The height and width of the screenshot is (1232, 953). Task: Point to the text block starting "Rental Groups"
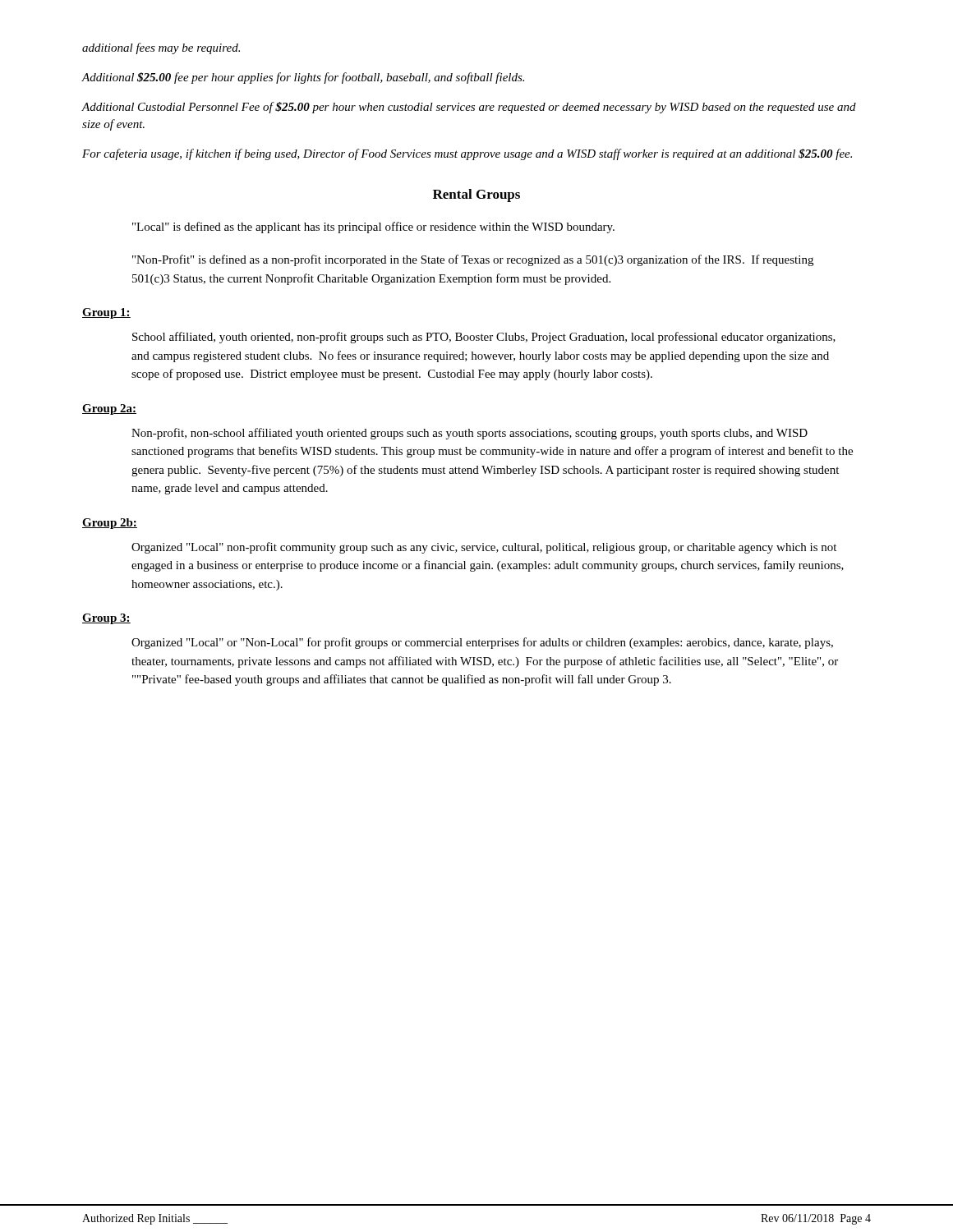[476, 194]
